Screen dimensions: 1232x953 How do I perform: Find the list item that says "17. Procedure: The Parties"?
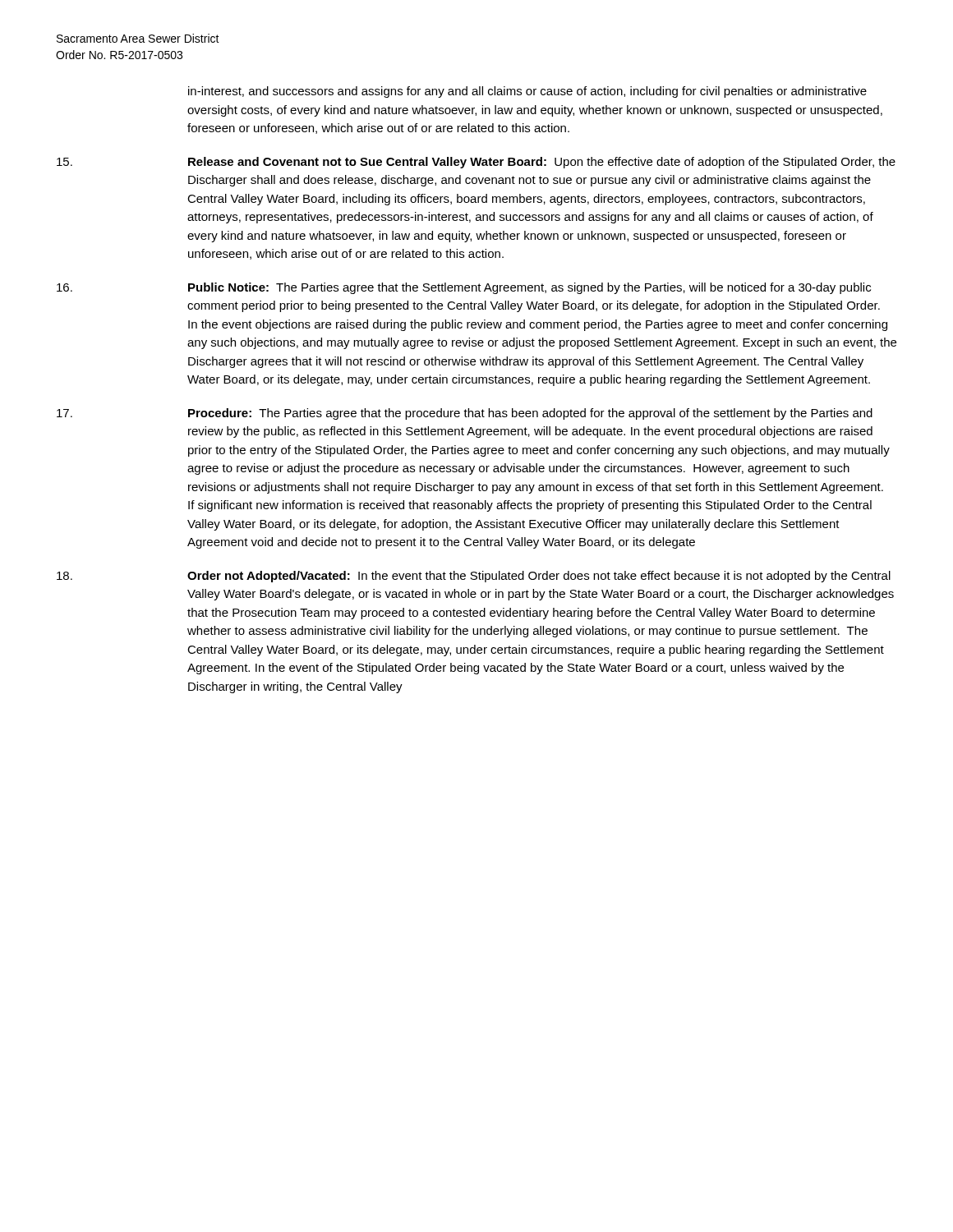point(476,478)
